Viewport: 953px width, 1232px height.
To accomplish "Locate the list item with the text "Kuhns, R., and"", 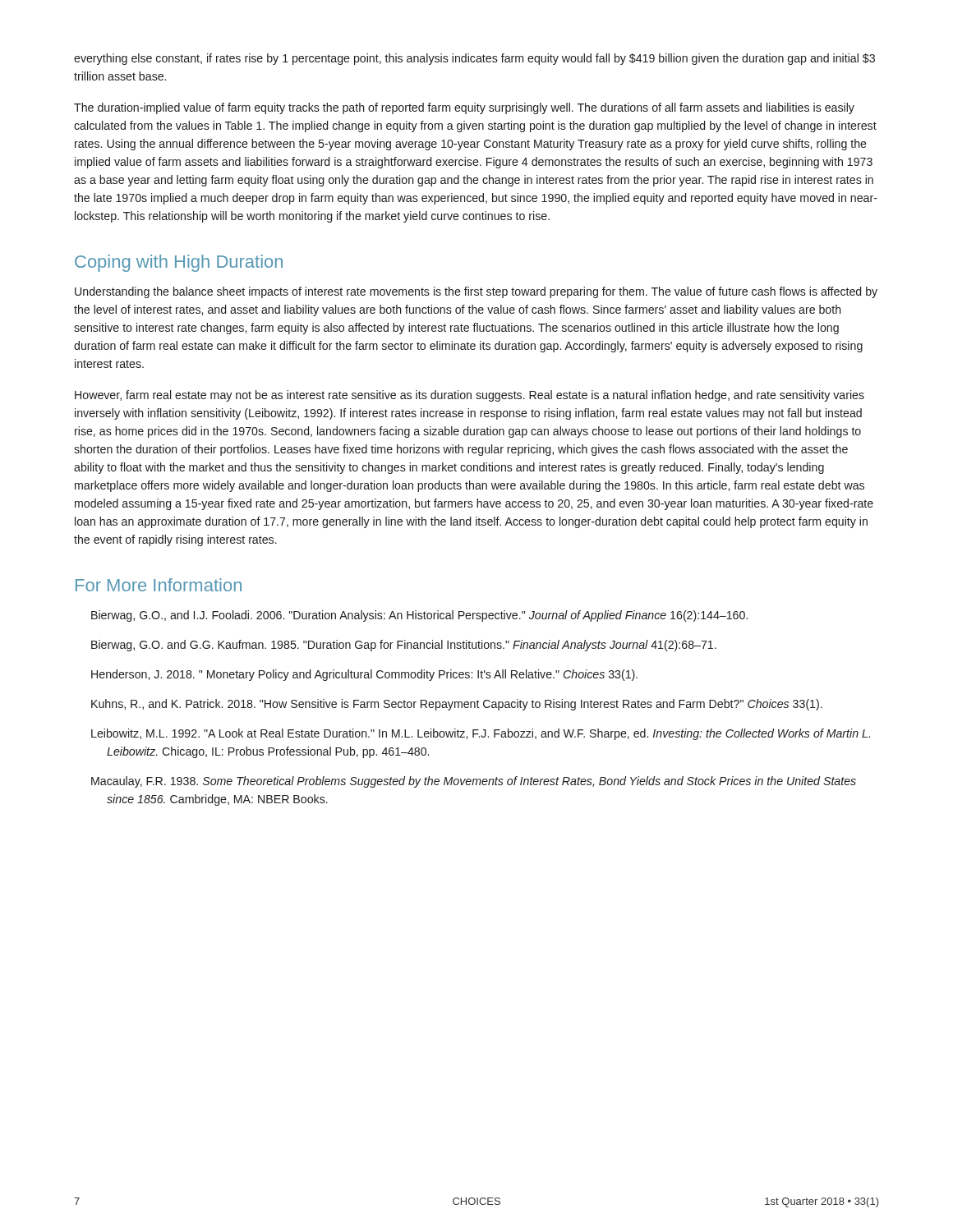I will coord(457,704).
